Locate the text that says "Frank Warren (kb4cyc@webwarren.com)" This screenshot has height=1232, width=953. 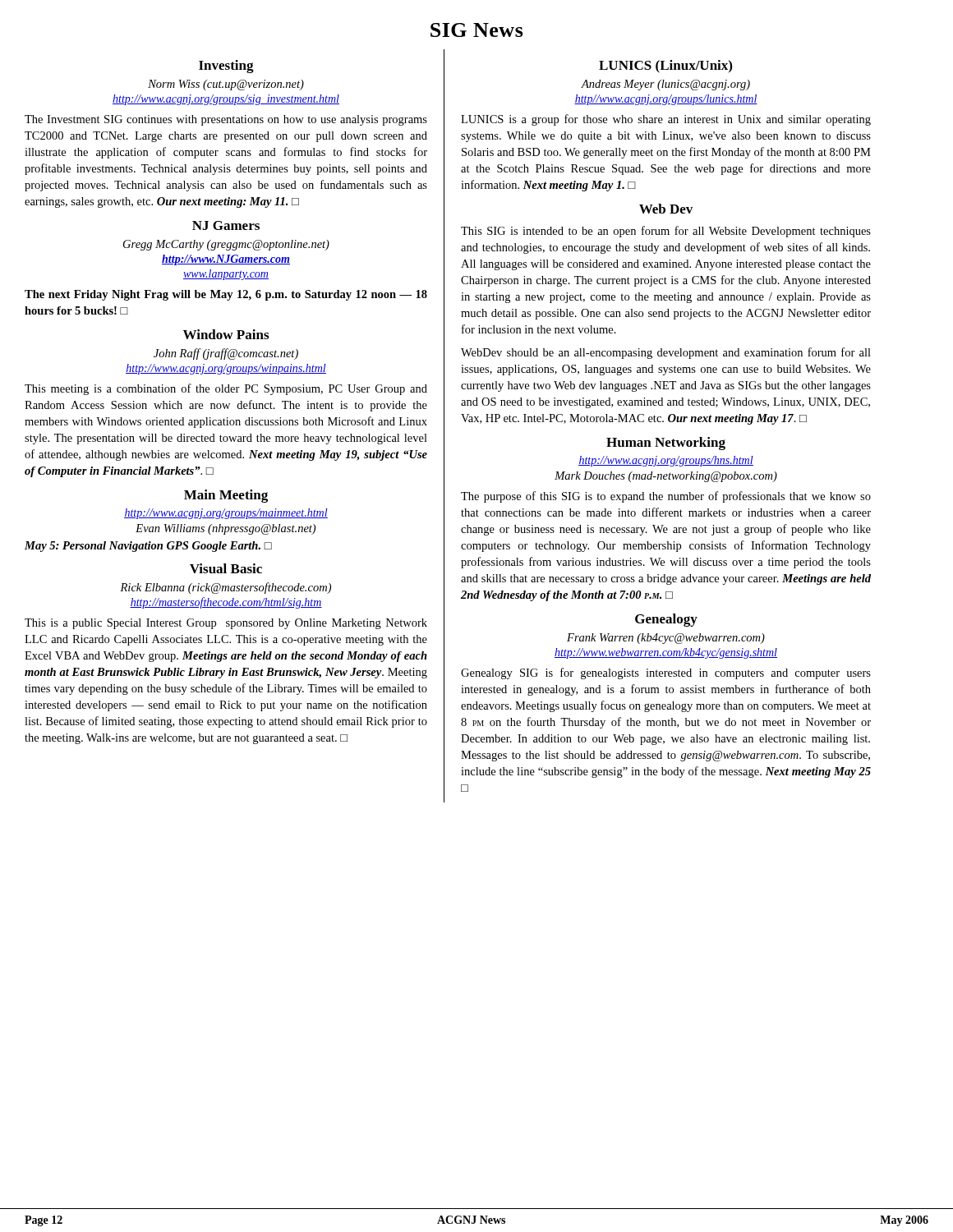(x=666, y=637)
